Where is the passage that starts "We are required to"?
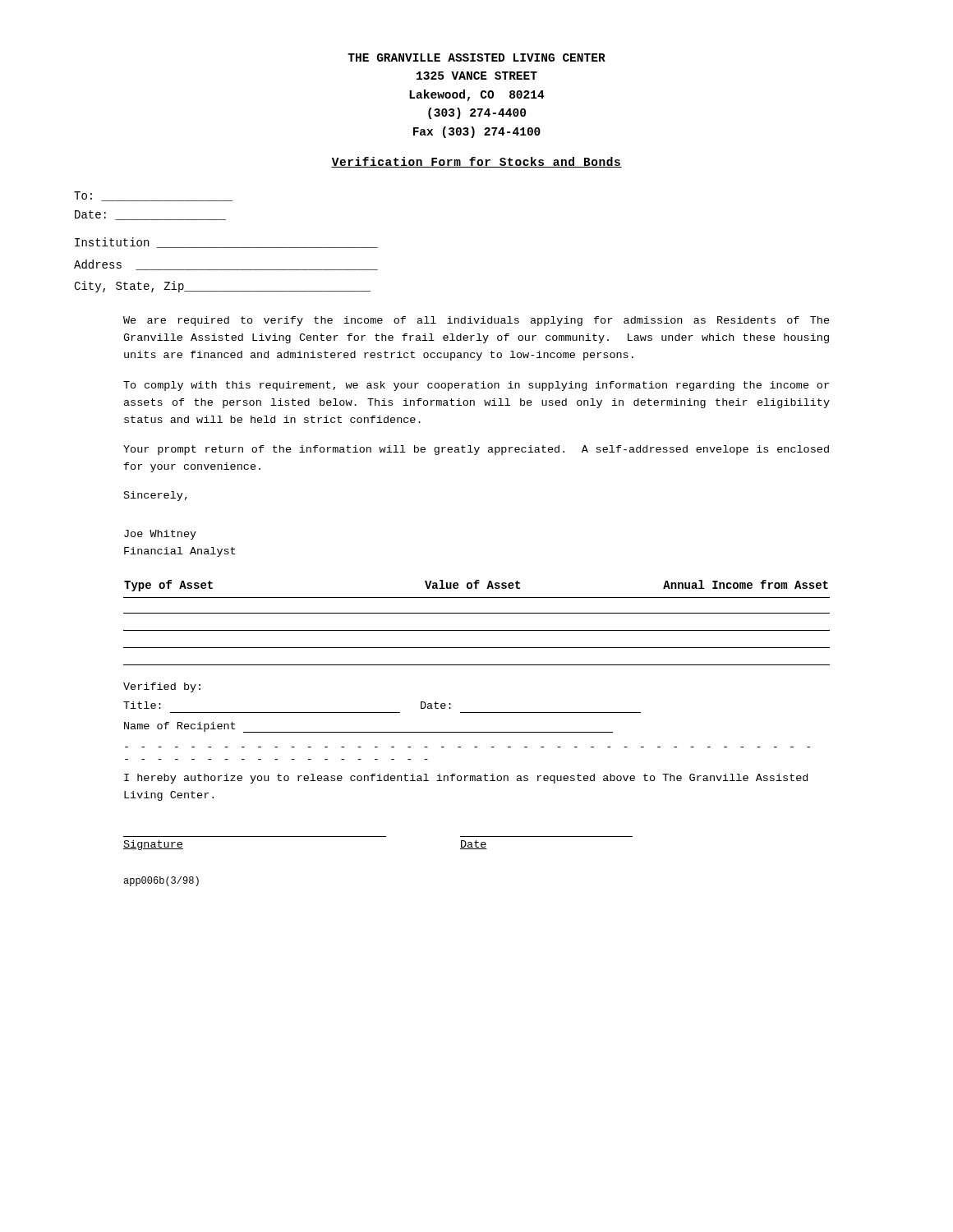 click(476, 338)
